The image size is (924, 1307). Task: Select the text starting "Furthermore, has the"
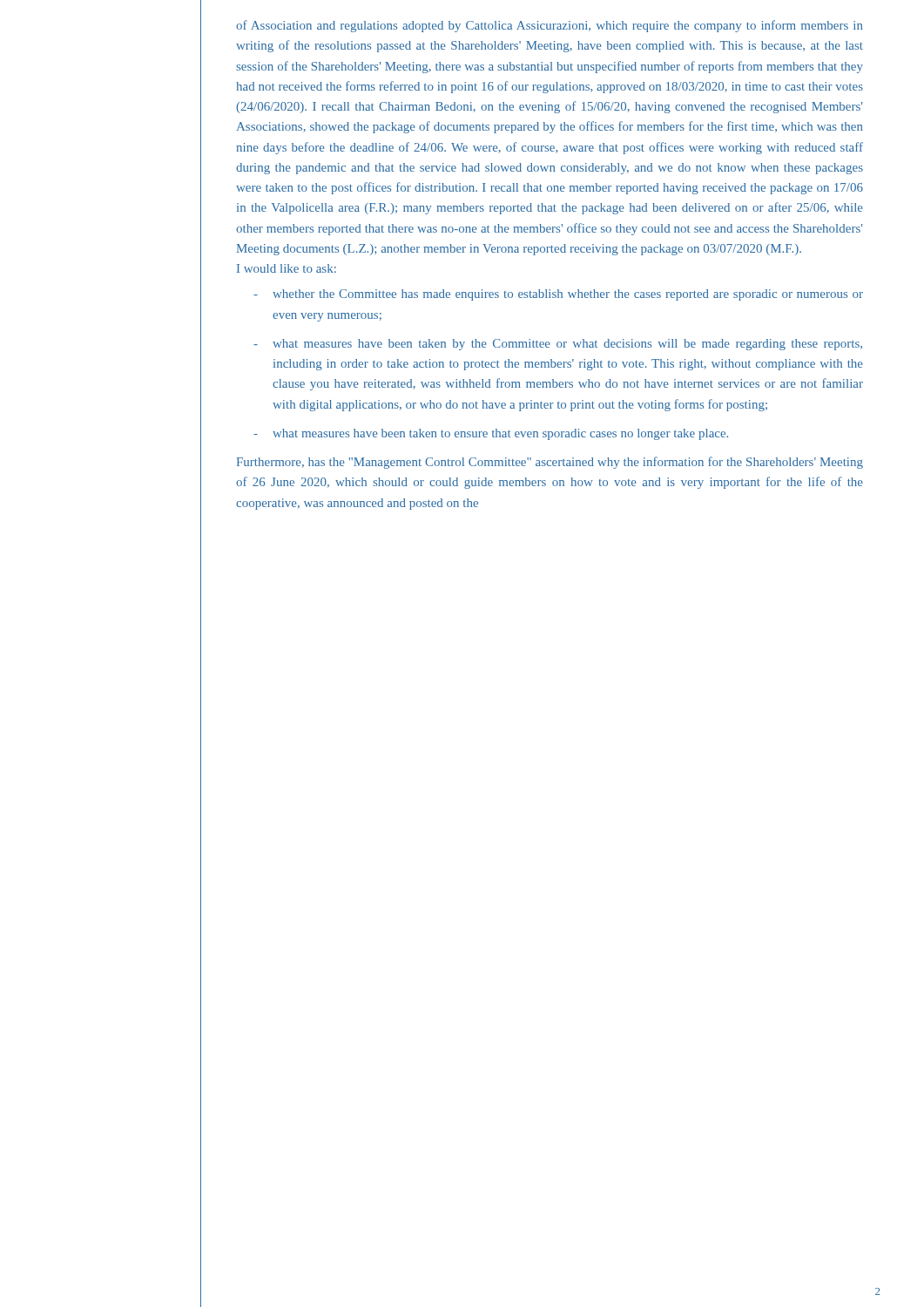(x=550, y=482)
